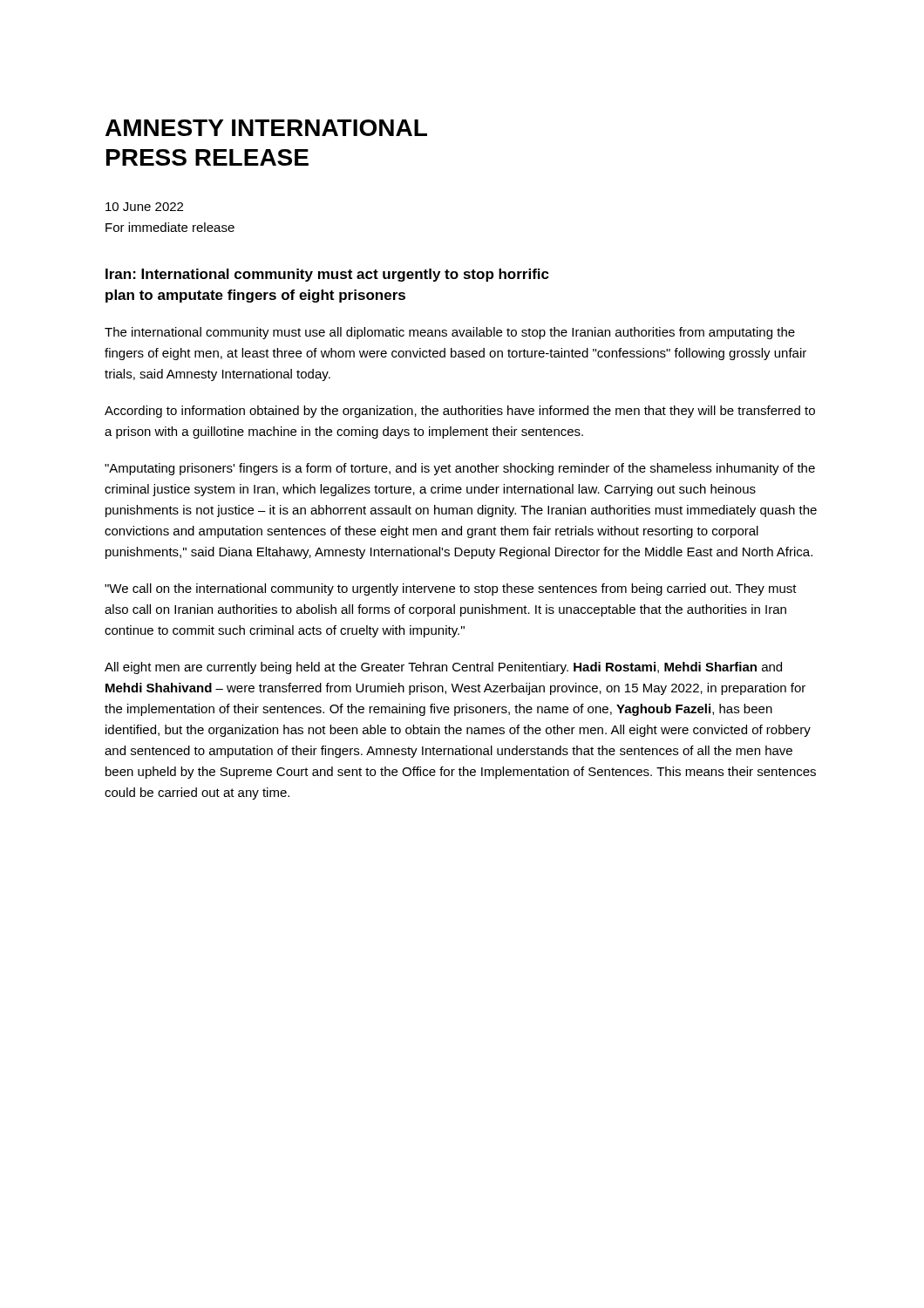This screenshot has width=924, height=1308.
Task: Find the text block containing "All eight men are currently being"
Action: [x=461, y=729]
